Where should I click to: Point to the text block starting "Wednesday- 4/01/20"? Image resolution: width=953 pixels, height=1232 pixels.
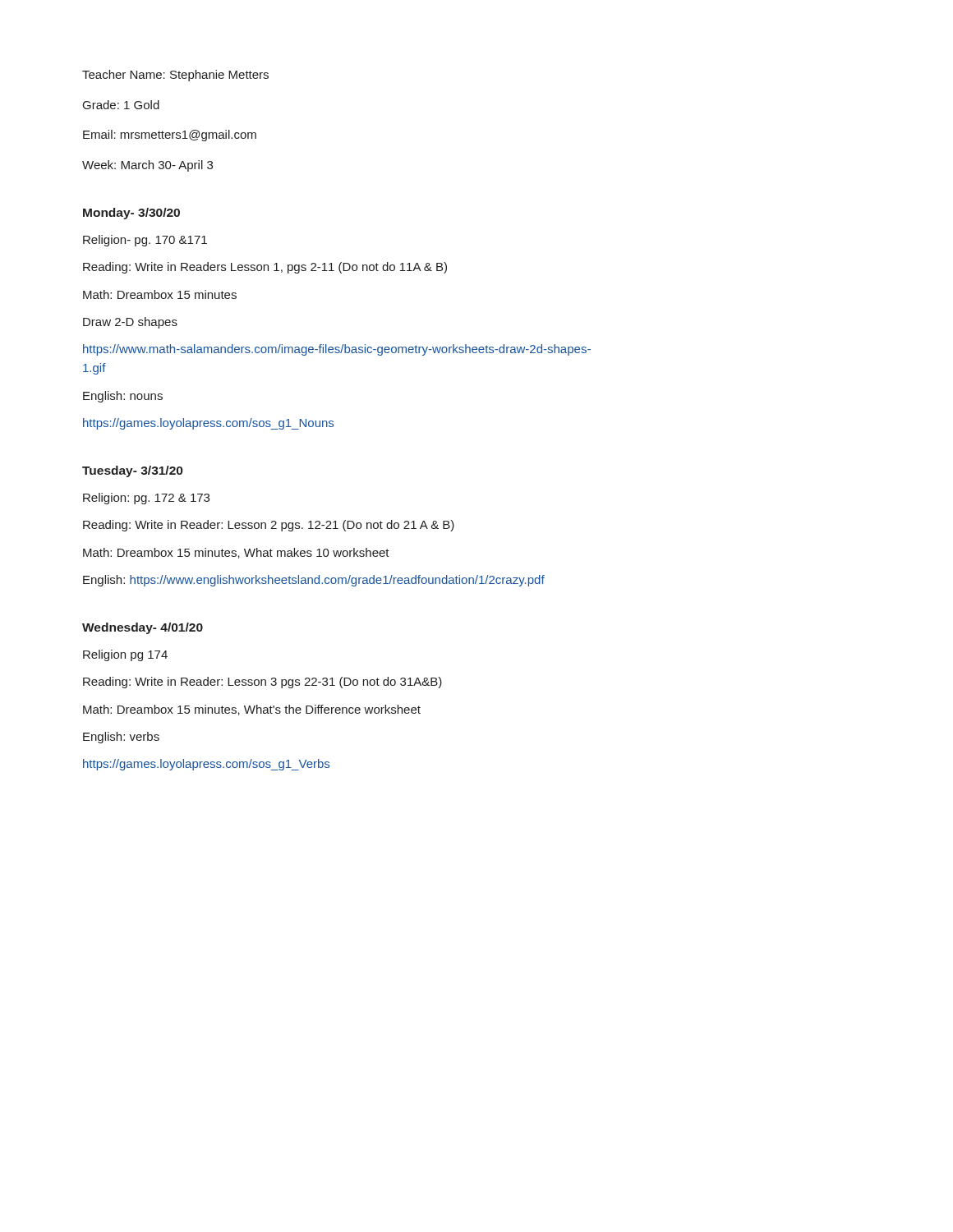click(x=143, y=627)
